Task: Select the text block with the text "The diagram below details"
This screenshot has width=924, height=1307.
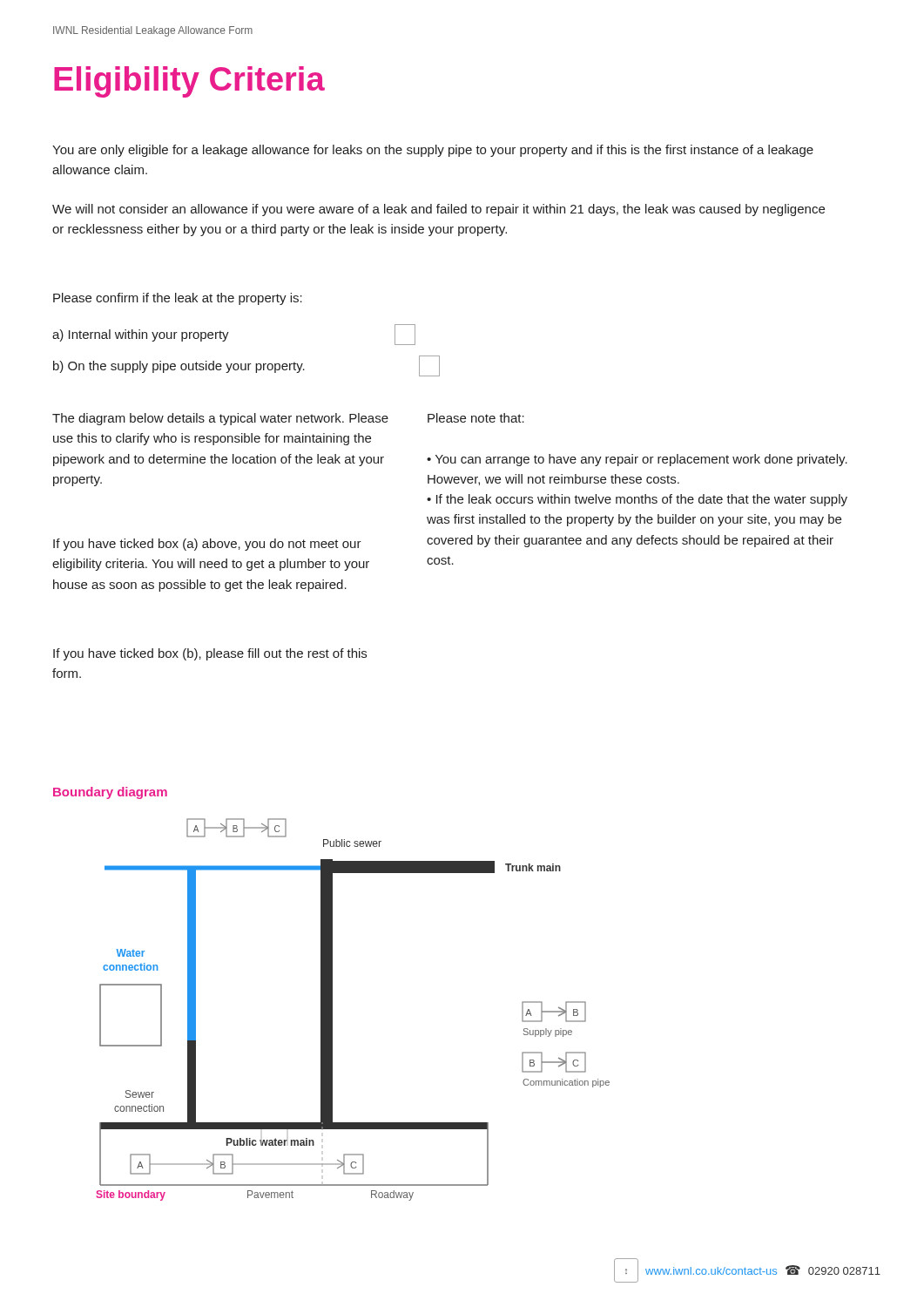Action: (220, 448)
